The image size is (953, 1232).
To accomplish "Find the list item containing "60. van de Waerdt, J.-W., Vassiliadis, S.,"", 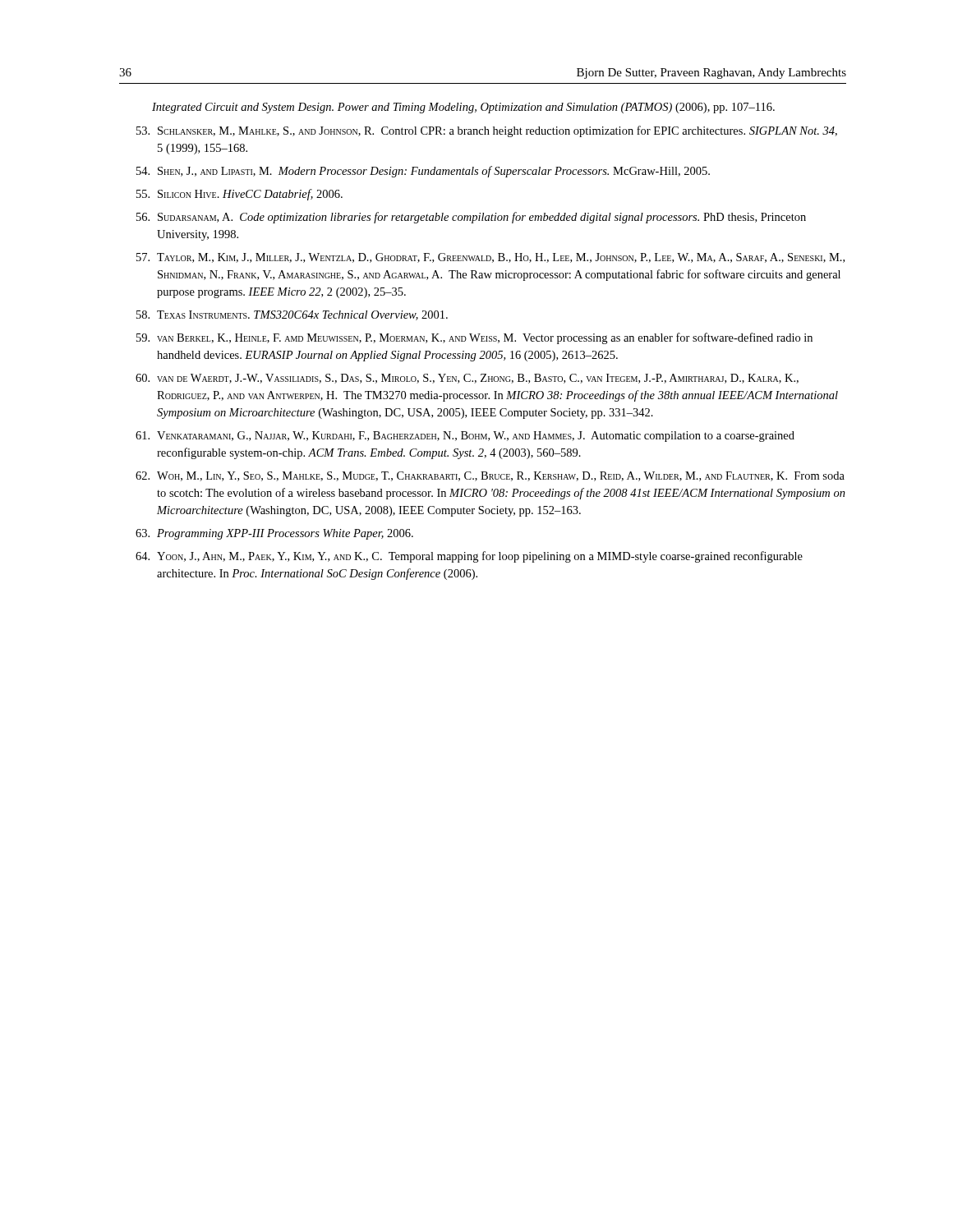I will click(483, 396).
